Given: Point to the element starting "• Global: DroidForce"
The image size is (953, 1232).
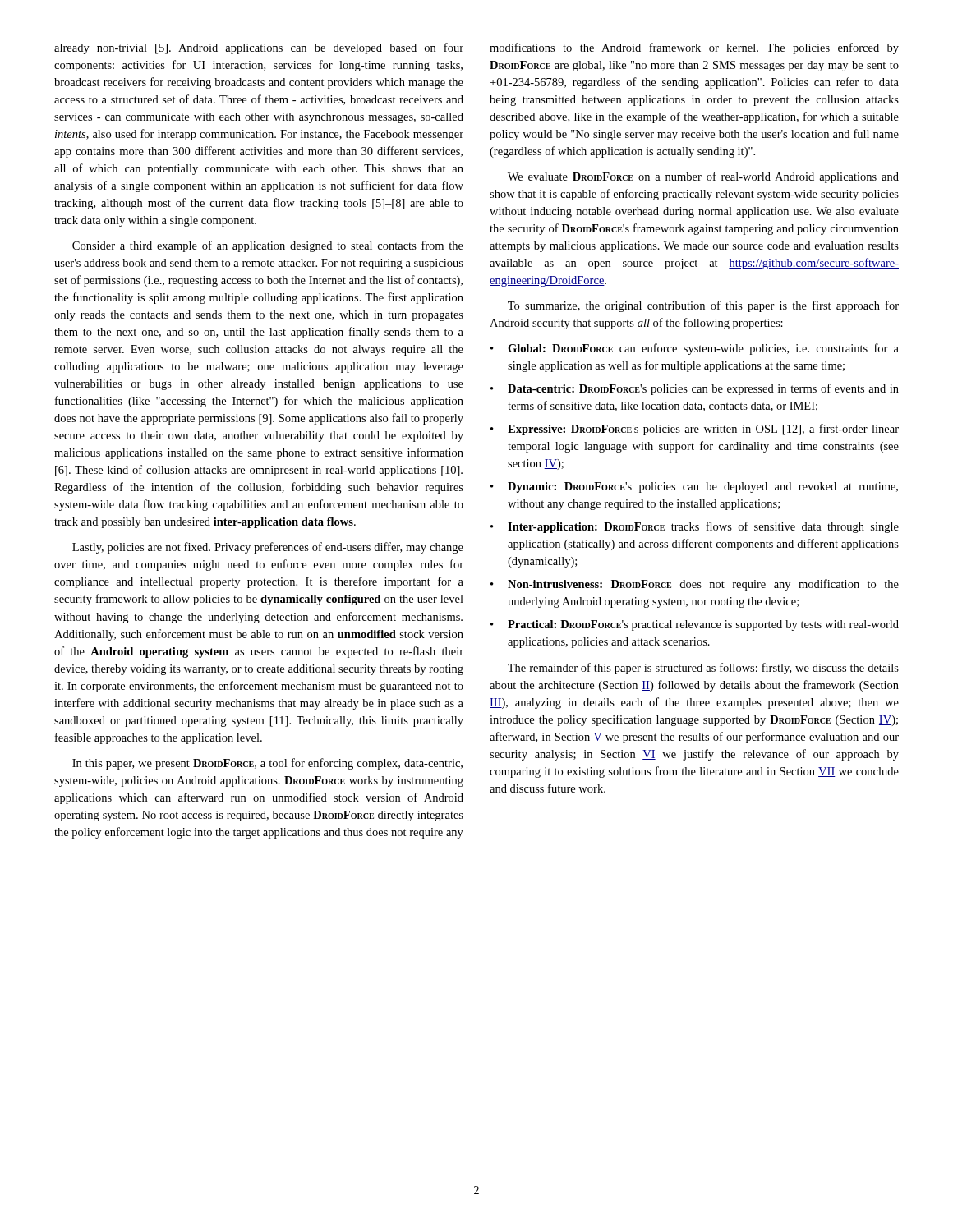Looking at the screenshot, I should [694, 358].
